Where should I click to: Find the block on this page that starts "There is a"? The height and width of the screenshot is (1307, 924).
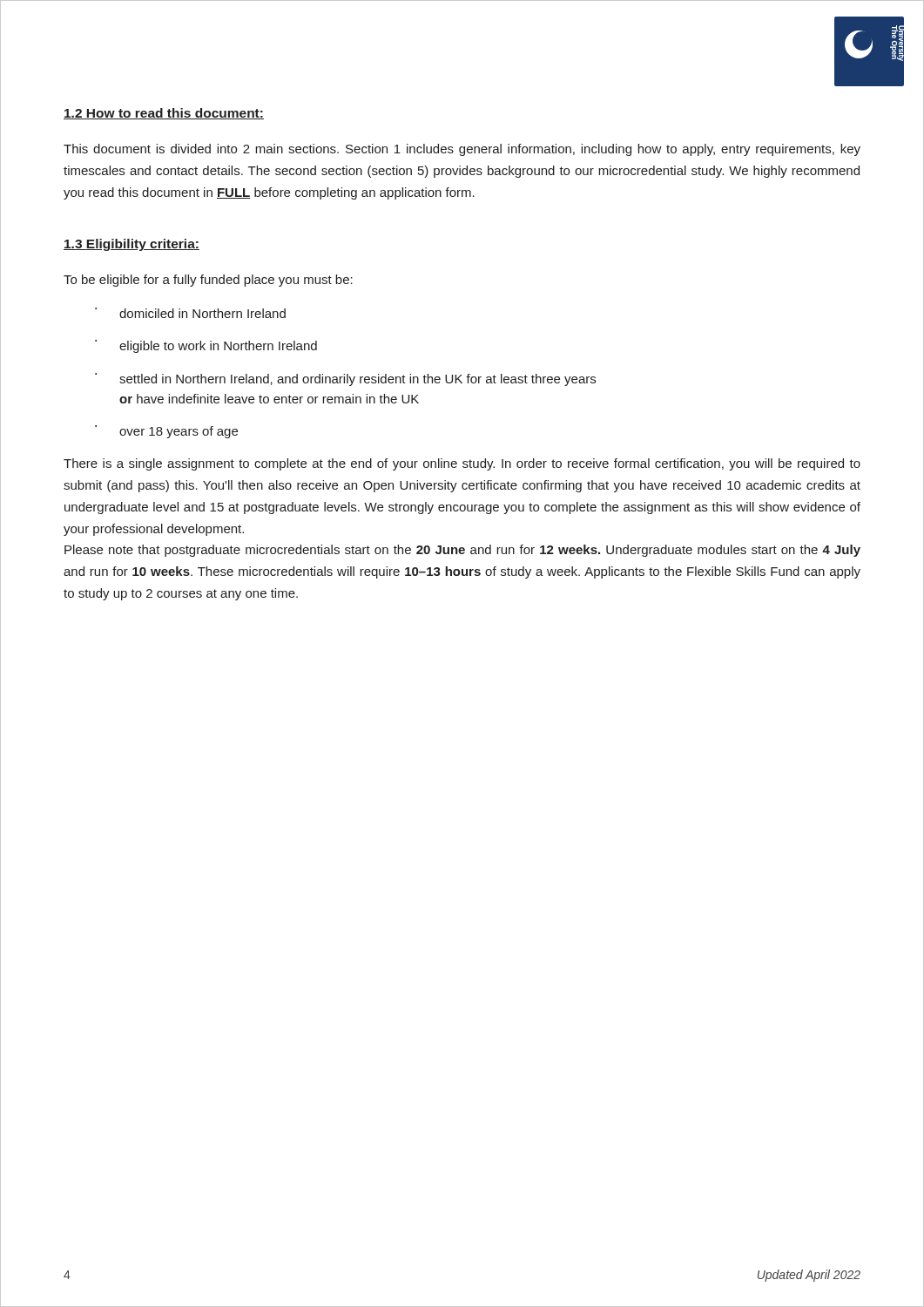pos(462,464)
